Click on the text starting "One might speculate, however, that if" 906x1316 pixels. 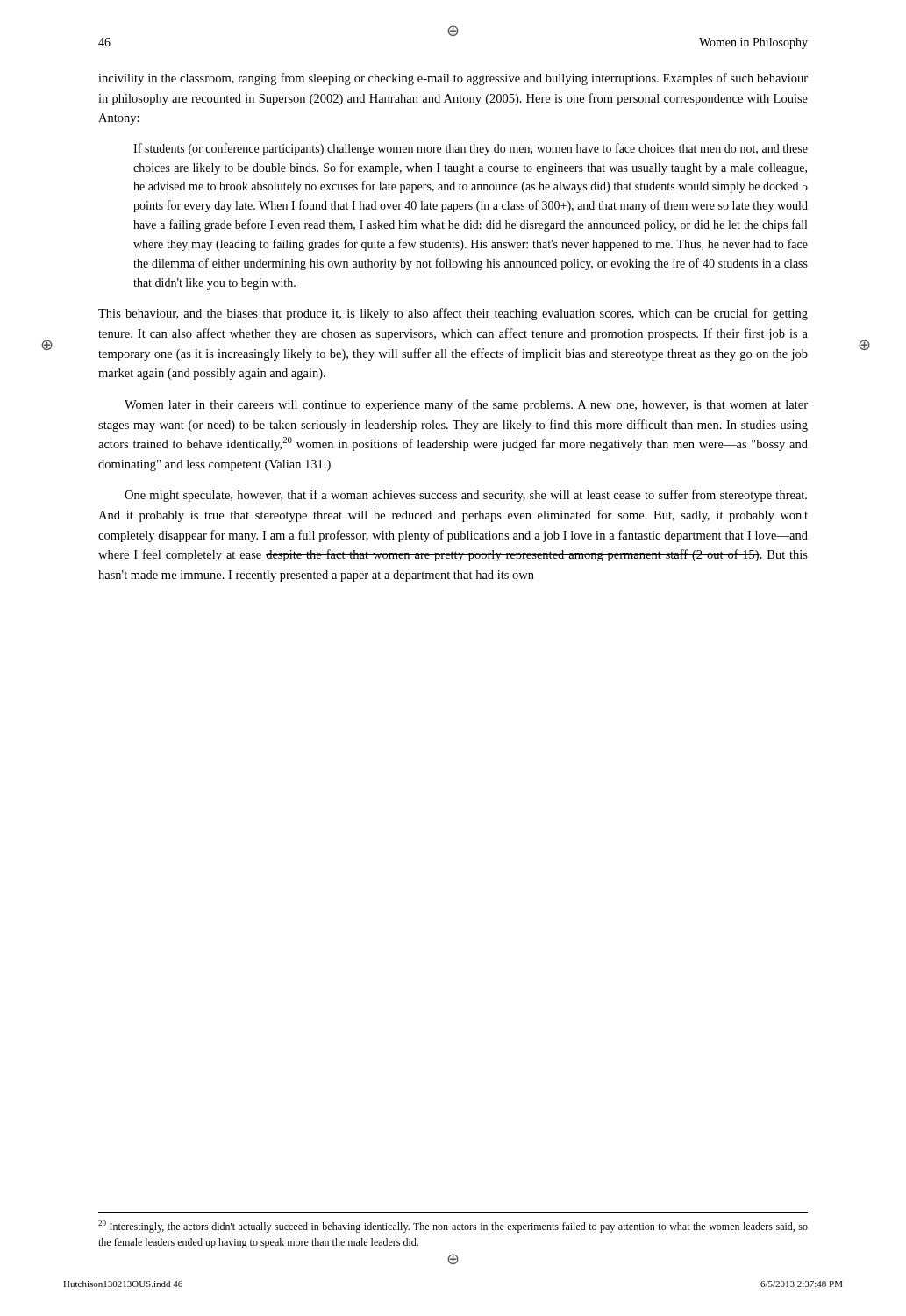(453, 535)
